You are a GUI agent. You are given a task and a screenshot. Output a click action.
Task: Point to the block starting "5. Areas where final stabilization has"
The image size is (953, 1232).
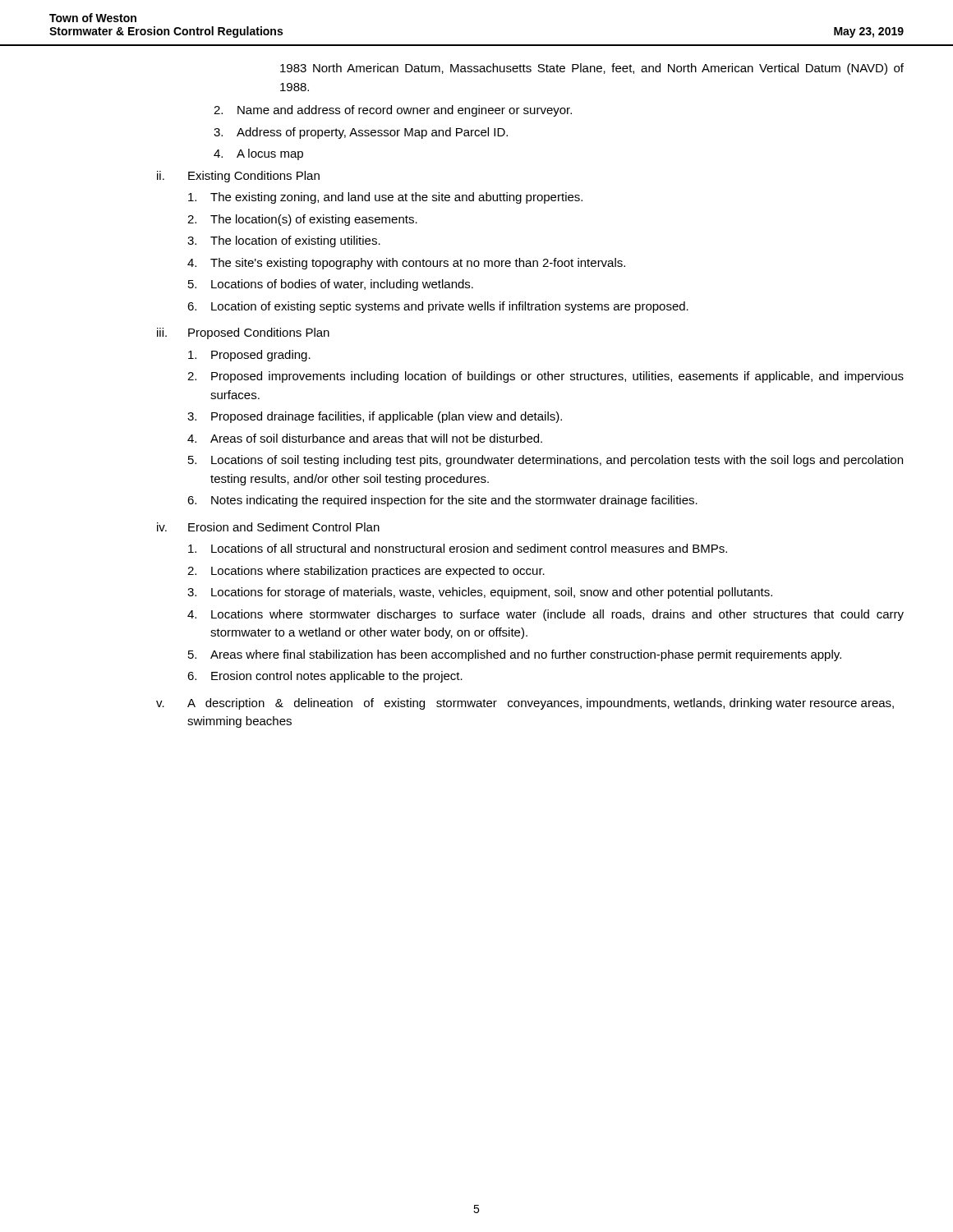[x=546, y=654]
